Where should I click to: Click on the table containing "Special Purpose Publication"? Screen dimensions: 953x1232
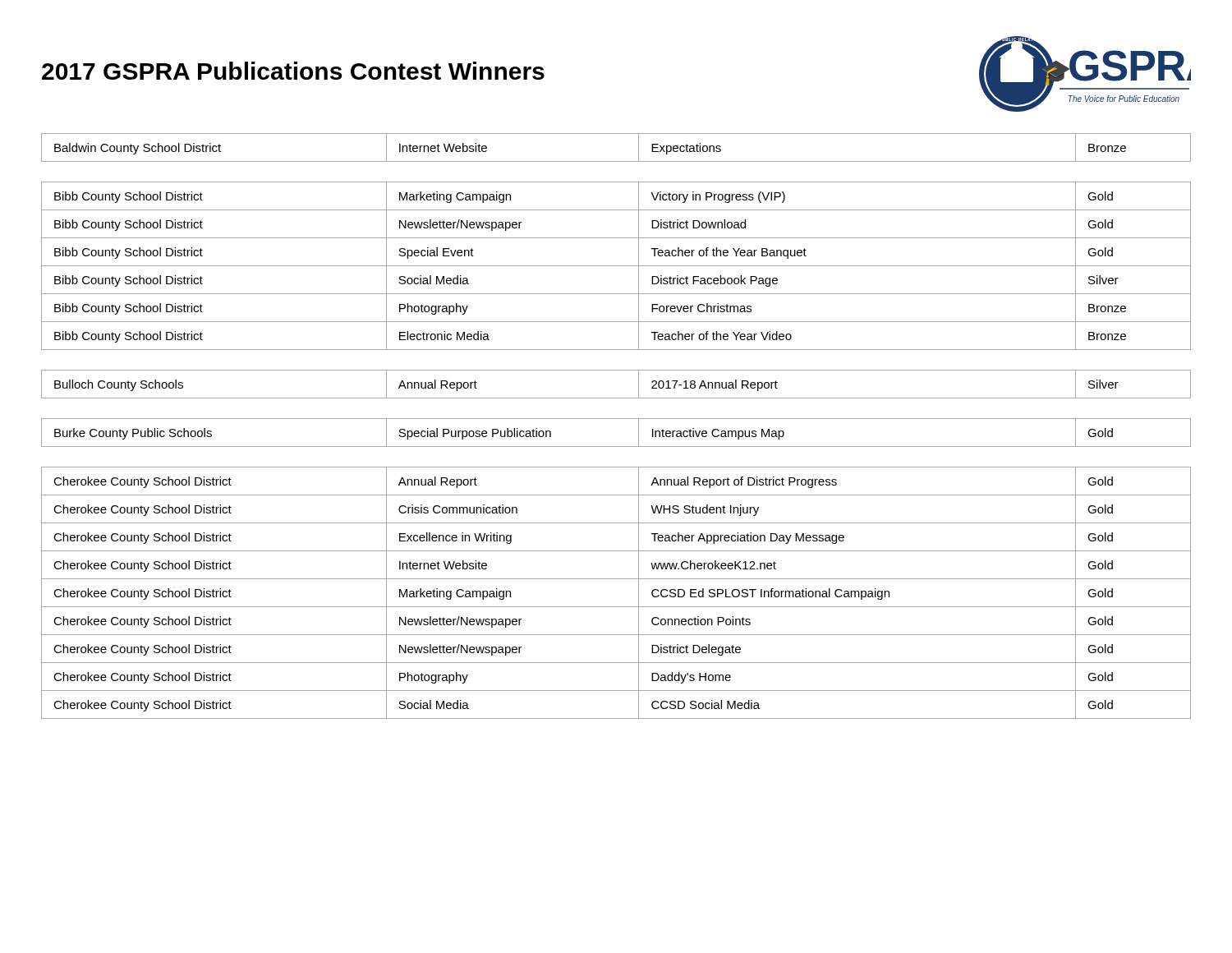coord(616,433)
